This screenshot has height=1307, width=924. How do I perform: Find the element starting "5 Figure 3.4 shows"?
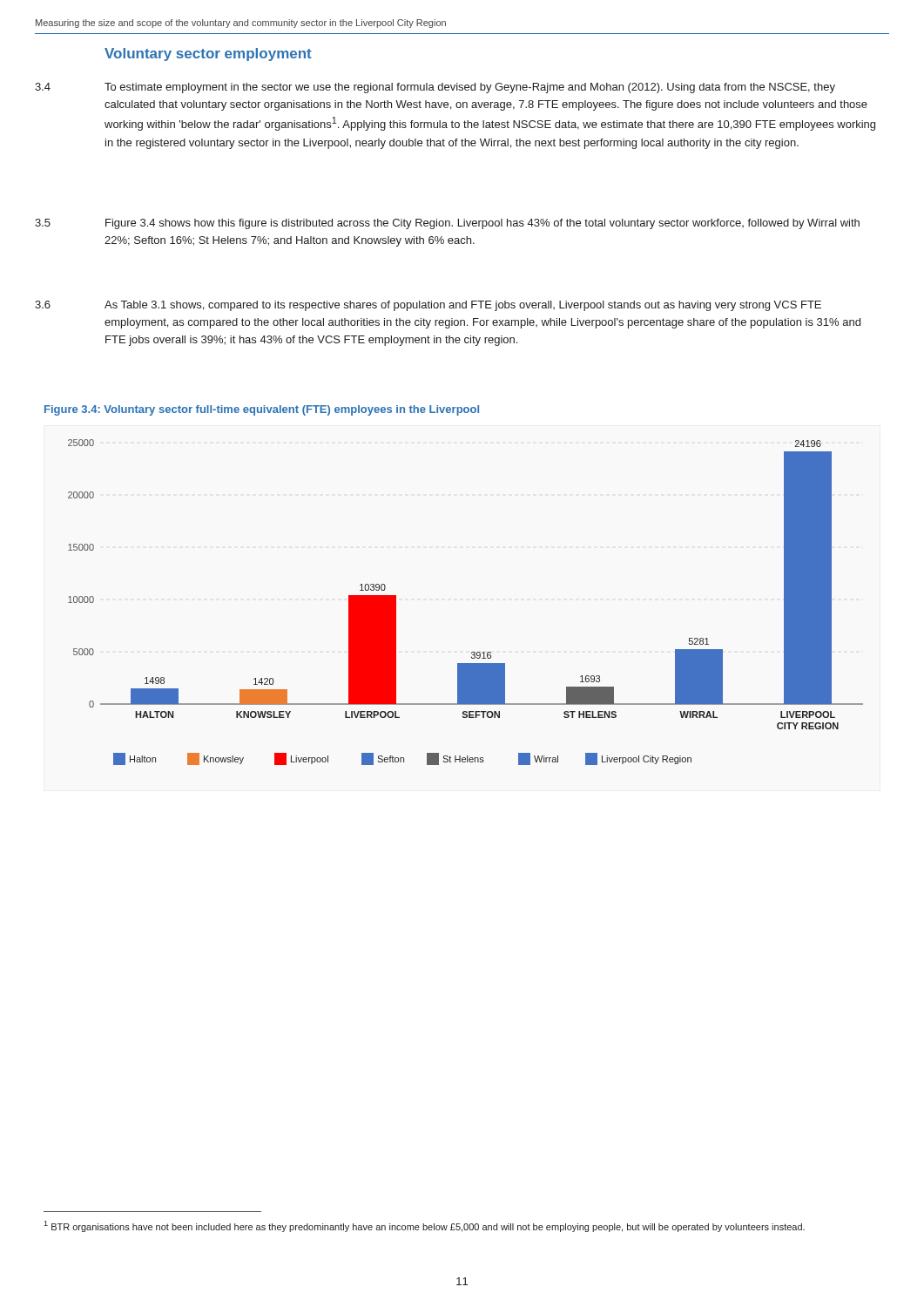(x=458, y=232)
